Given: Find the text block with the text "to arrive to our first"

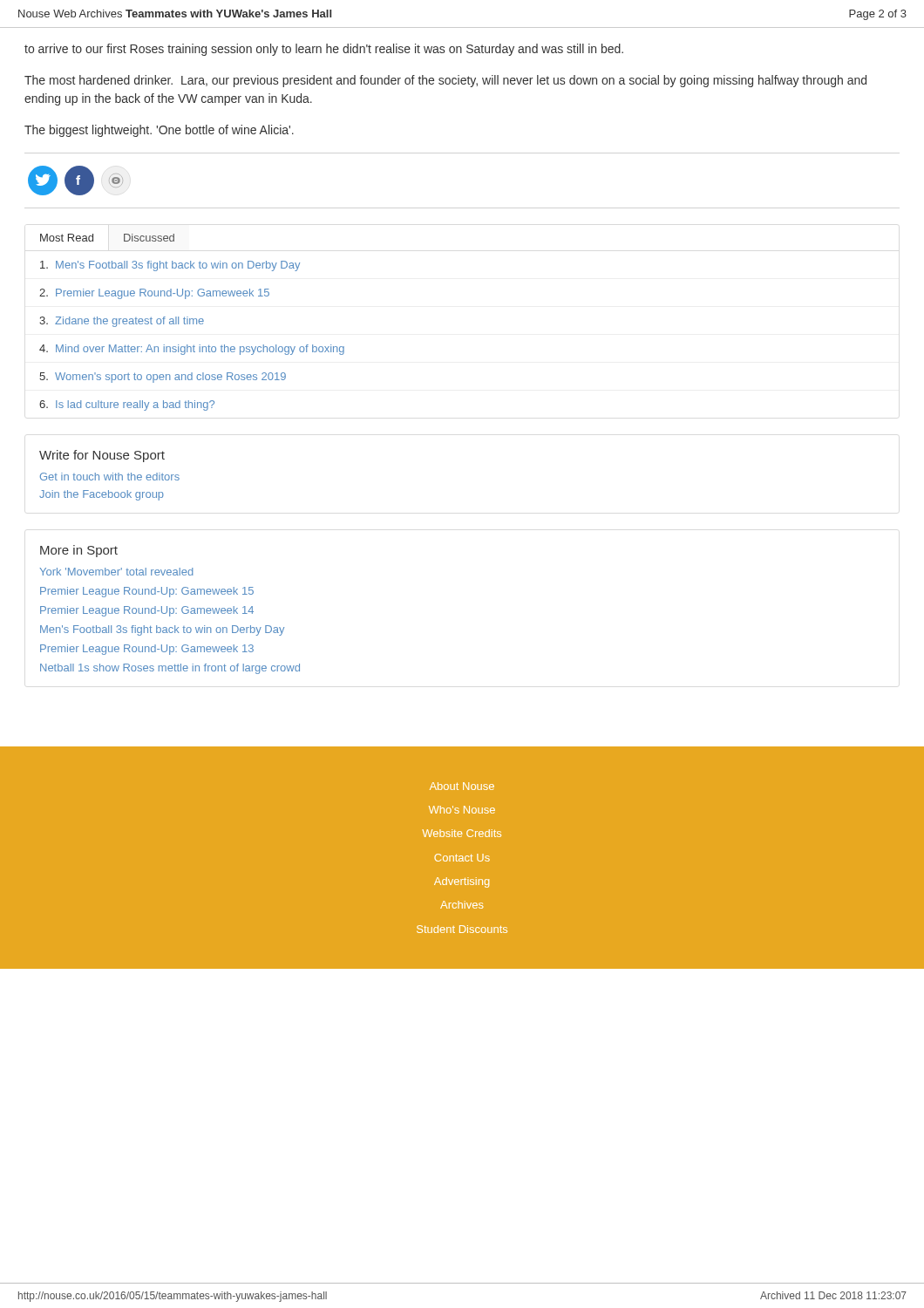Looking at the screenshot, I should pos(324,49).
